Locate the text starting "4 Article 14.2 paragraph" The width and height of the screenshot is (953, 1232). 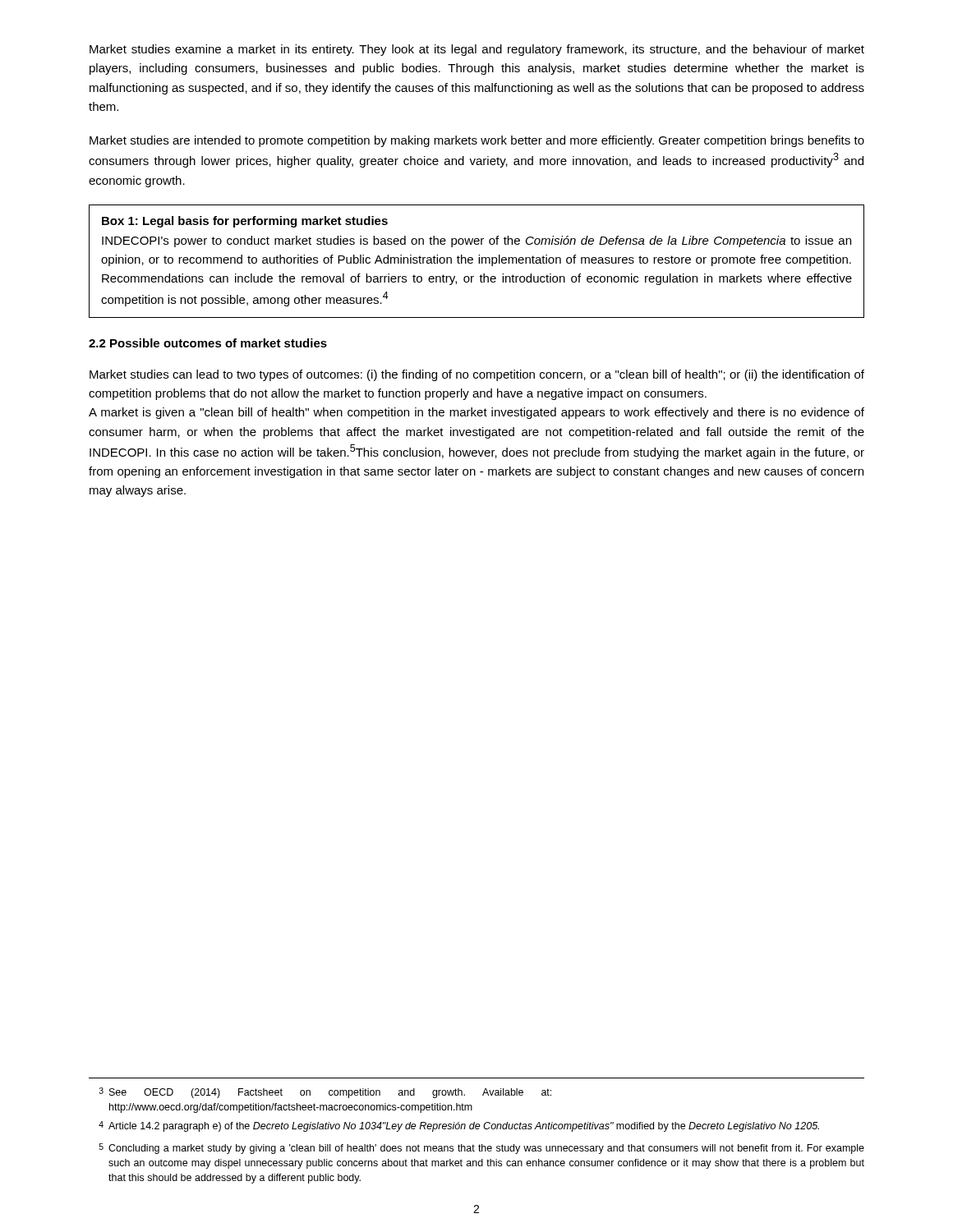(x=455, y=1128)
